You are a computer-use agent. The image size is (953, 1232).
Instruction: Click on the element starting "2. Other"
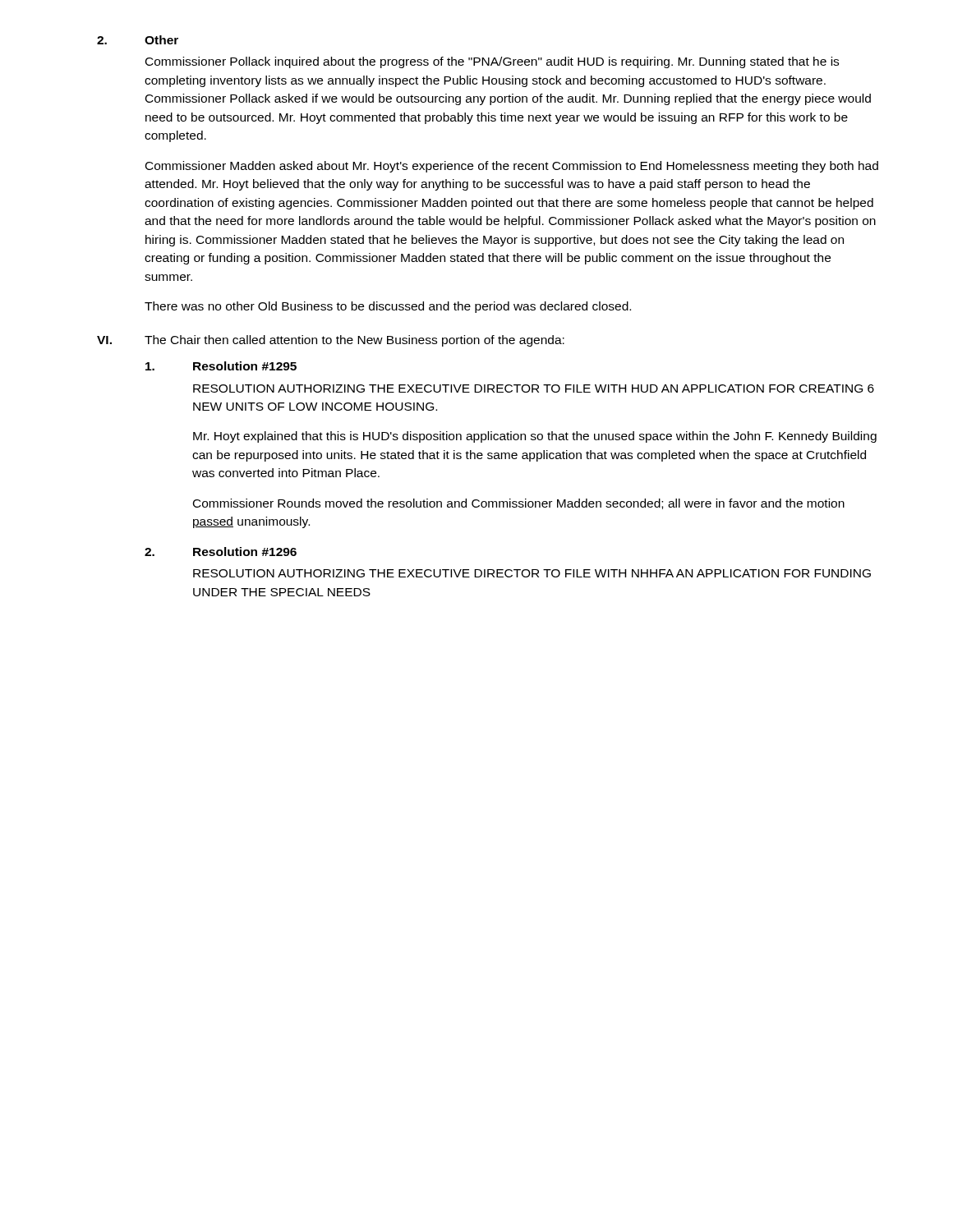(x=138, y=40)
